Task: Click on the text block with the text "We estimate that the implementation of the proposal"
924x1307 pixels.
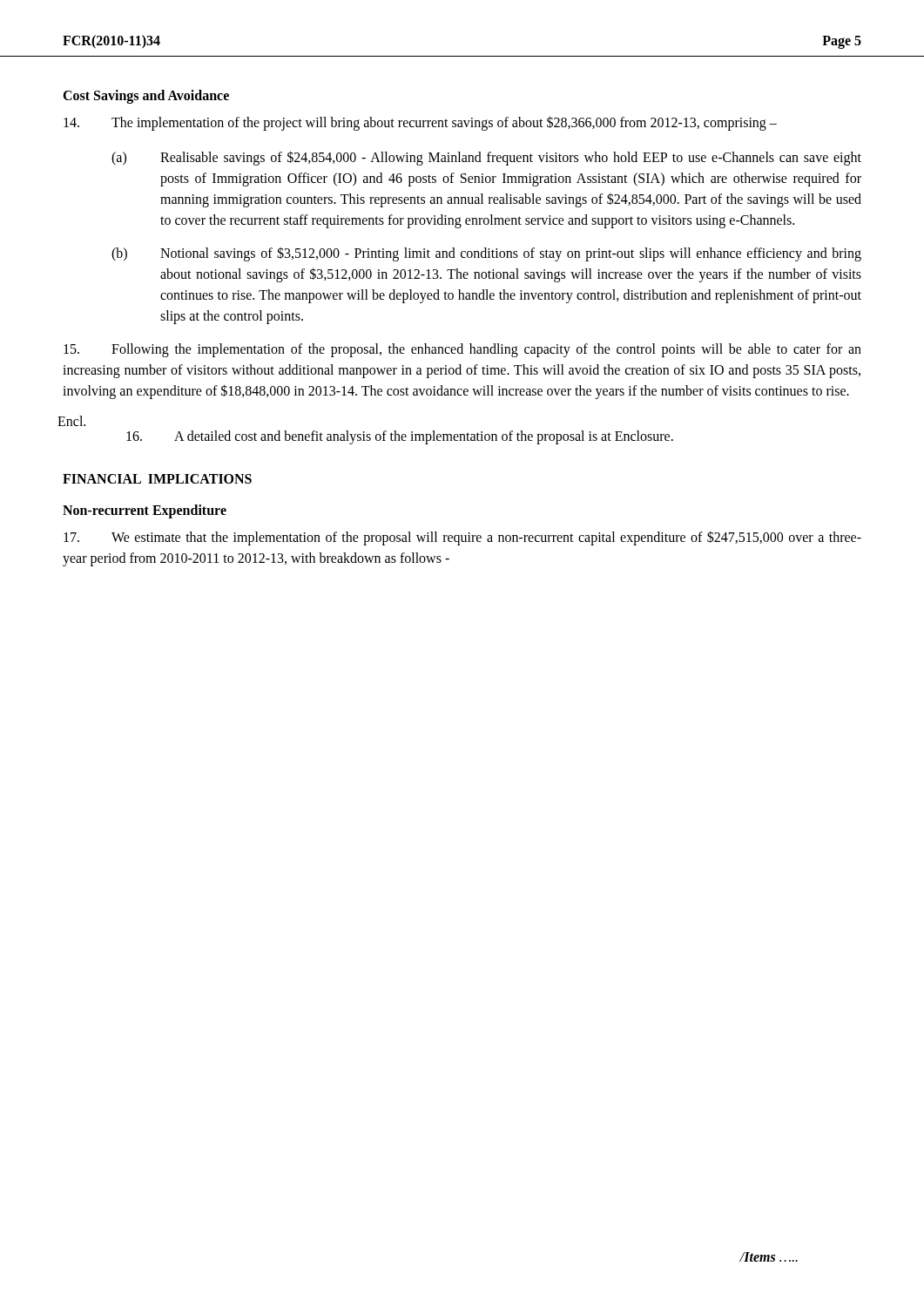Action: tap(462, 546)
